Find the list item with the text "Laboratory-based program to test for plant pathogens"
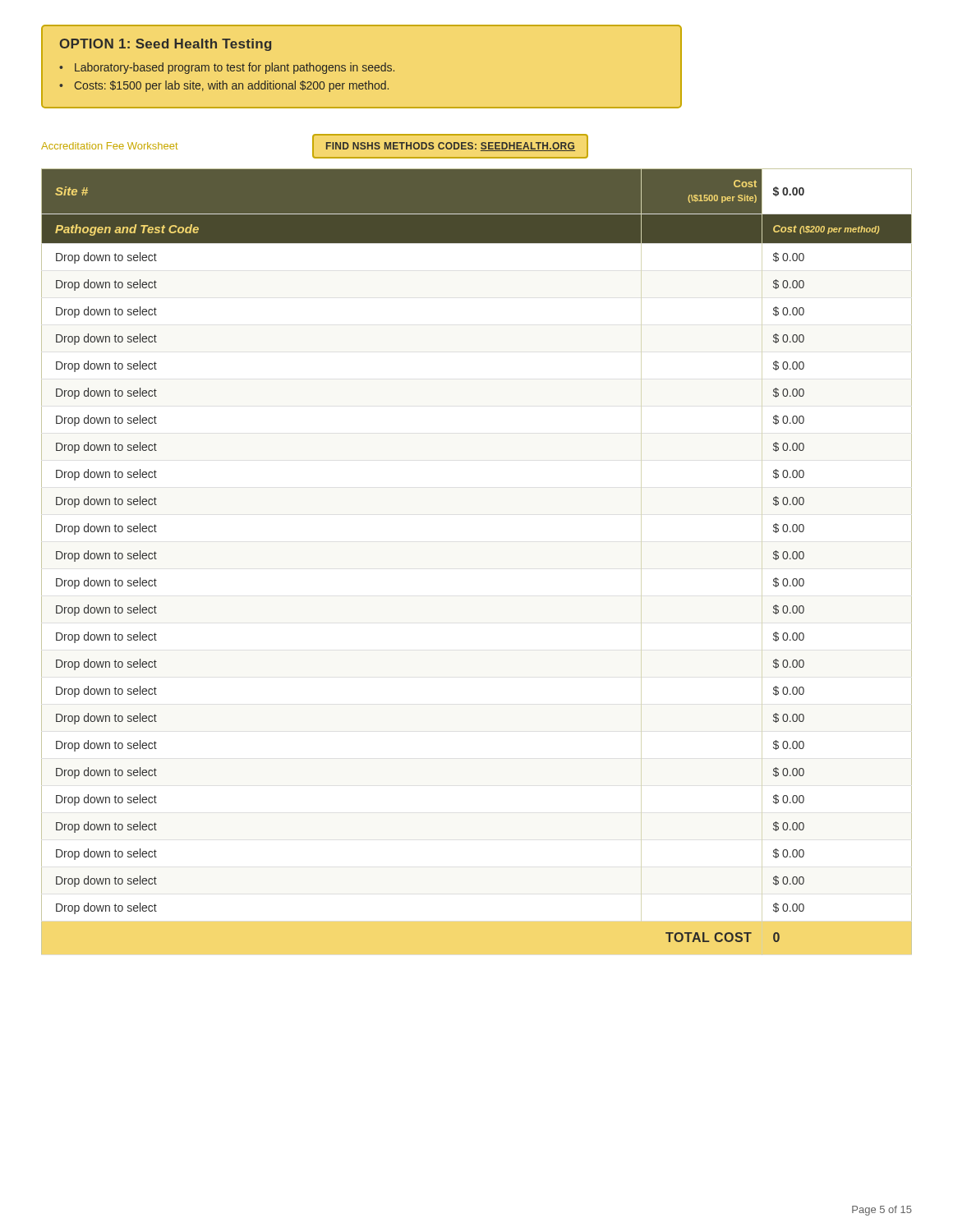The width and height of the screenshot is (953, 1232). tap(235, 67)
